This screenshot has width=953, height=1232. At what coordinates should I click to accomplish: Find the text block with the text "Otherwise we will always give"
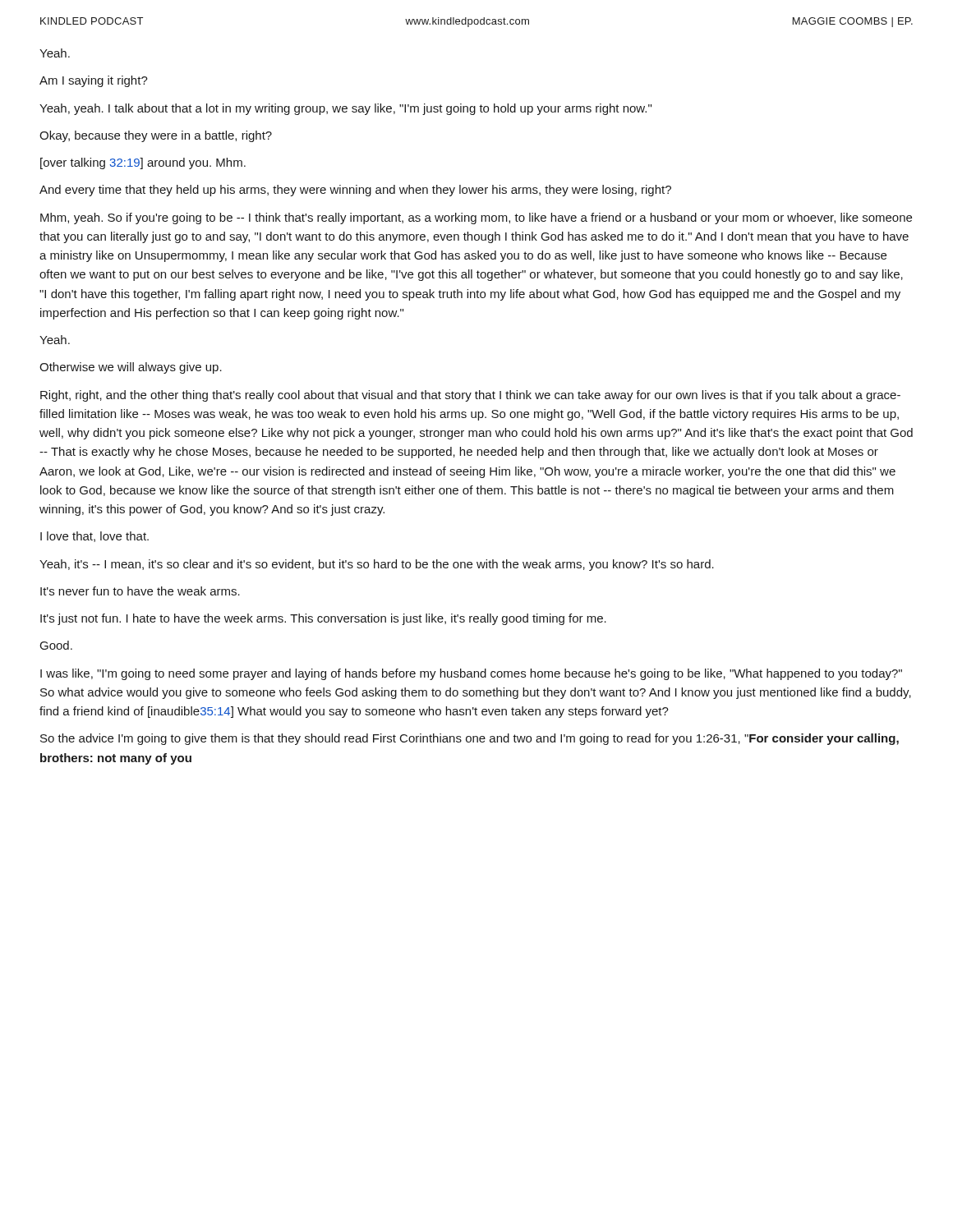131,367
